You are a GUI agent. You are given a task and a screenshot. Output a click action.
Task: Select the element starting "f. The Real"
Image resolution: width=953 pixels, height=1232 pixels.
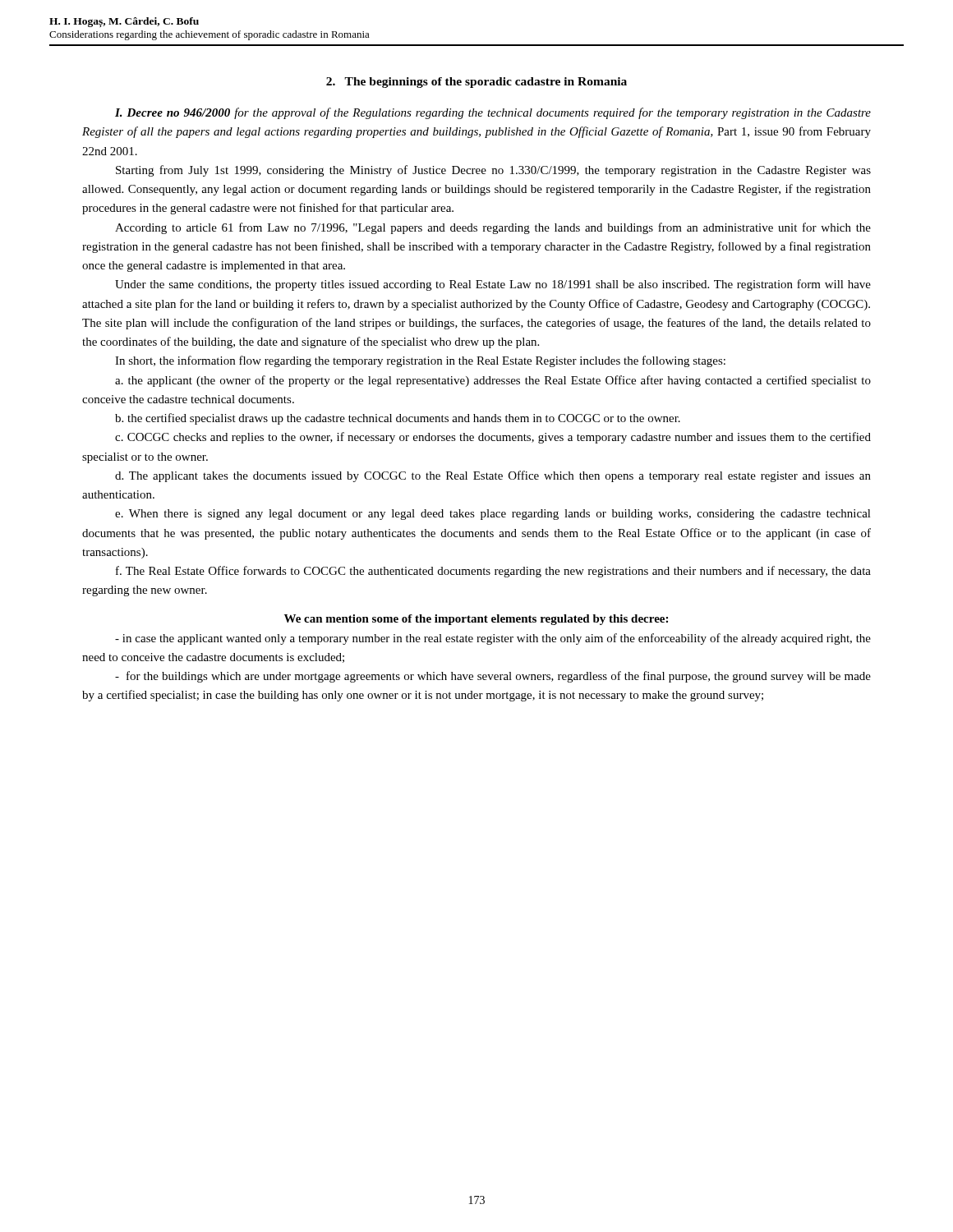click(476, 581)
